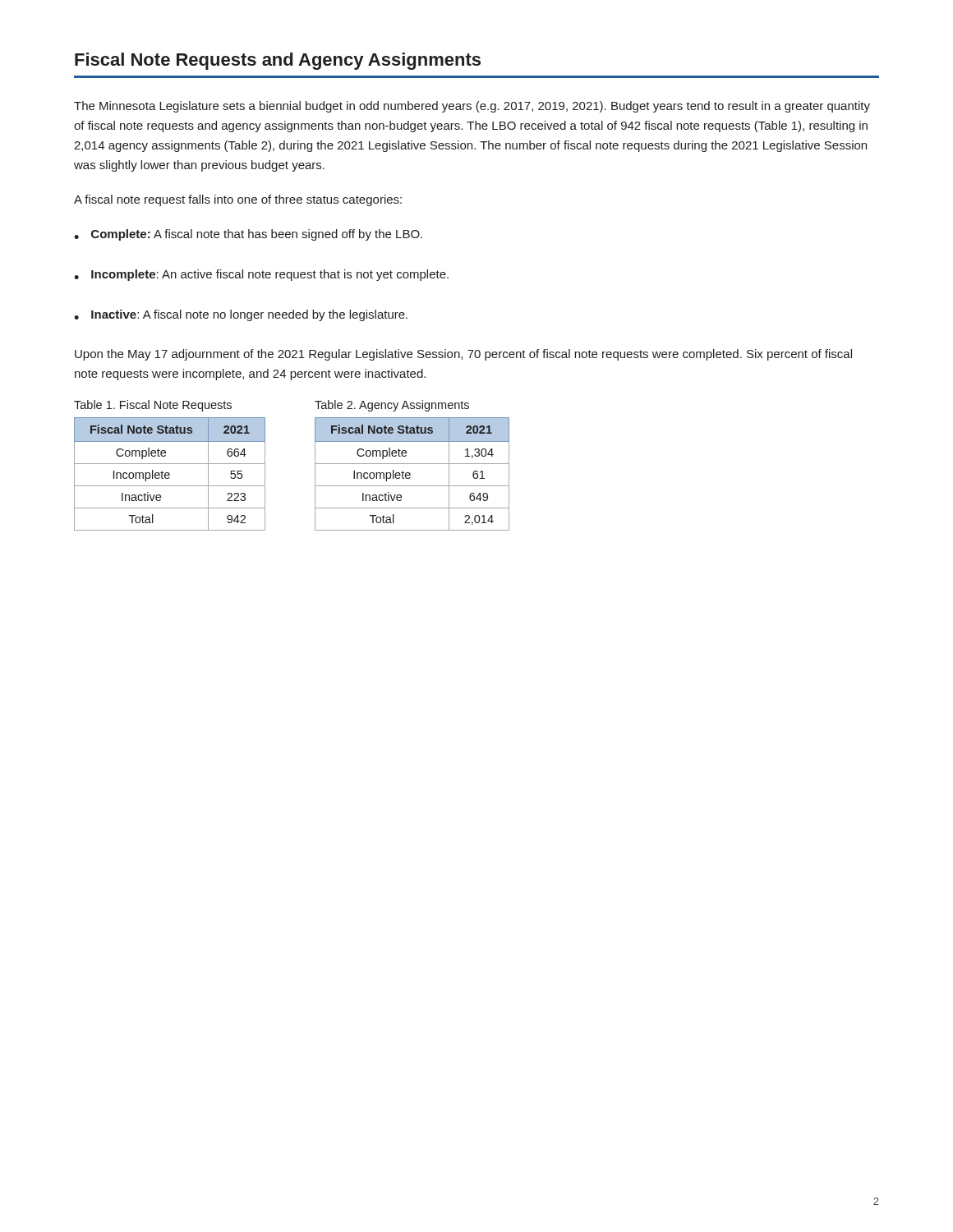Where is the passage that starts "The Minnesota Legislature"?
The width and height of the screenshot is (953, 1232).
[x=472, y=135]
